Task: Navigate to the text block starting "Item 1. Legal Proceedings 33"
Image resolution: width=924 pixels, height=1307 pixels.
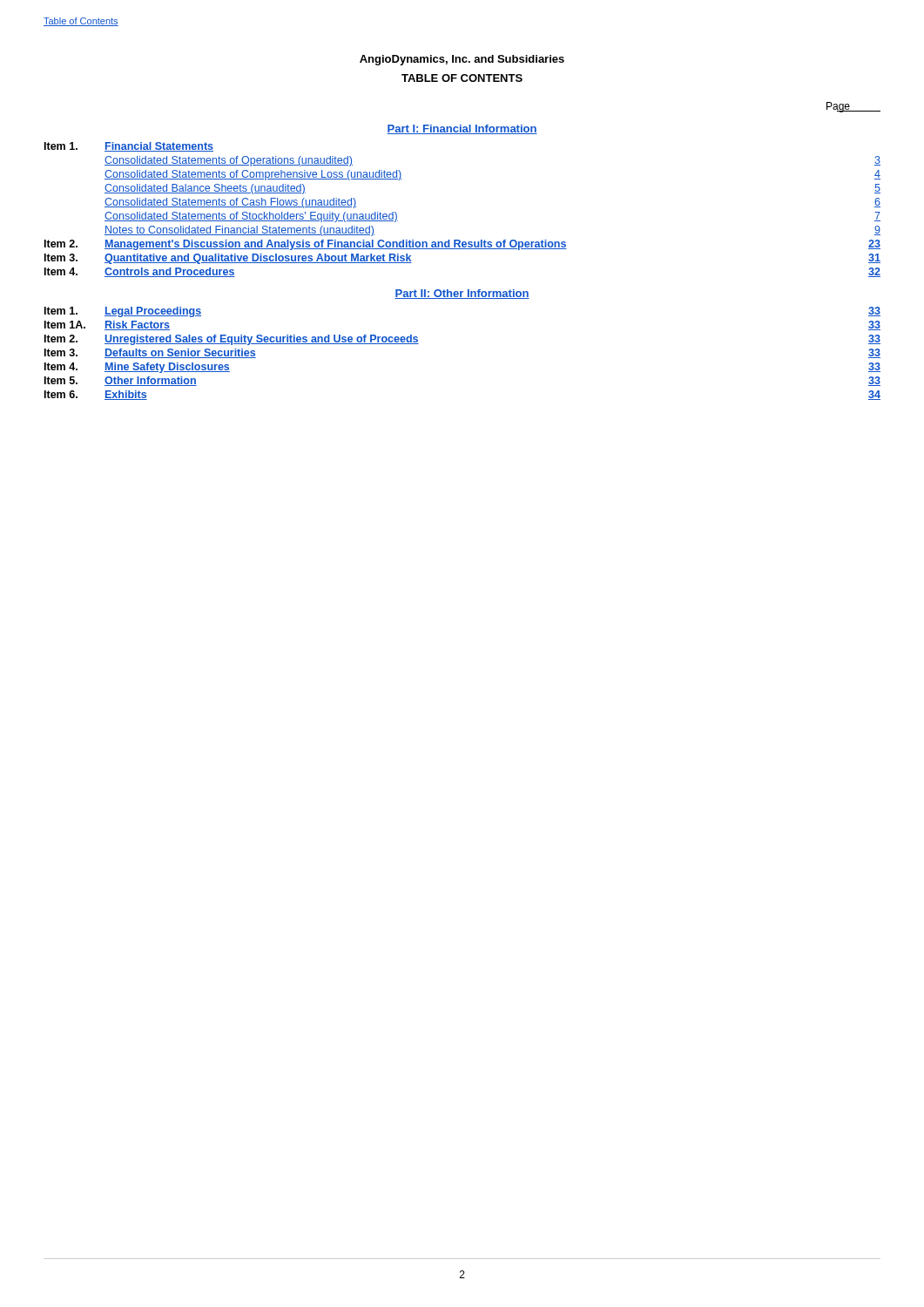Action: pos(54,312)
